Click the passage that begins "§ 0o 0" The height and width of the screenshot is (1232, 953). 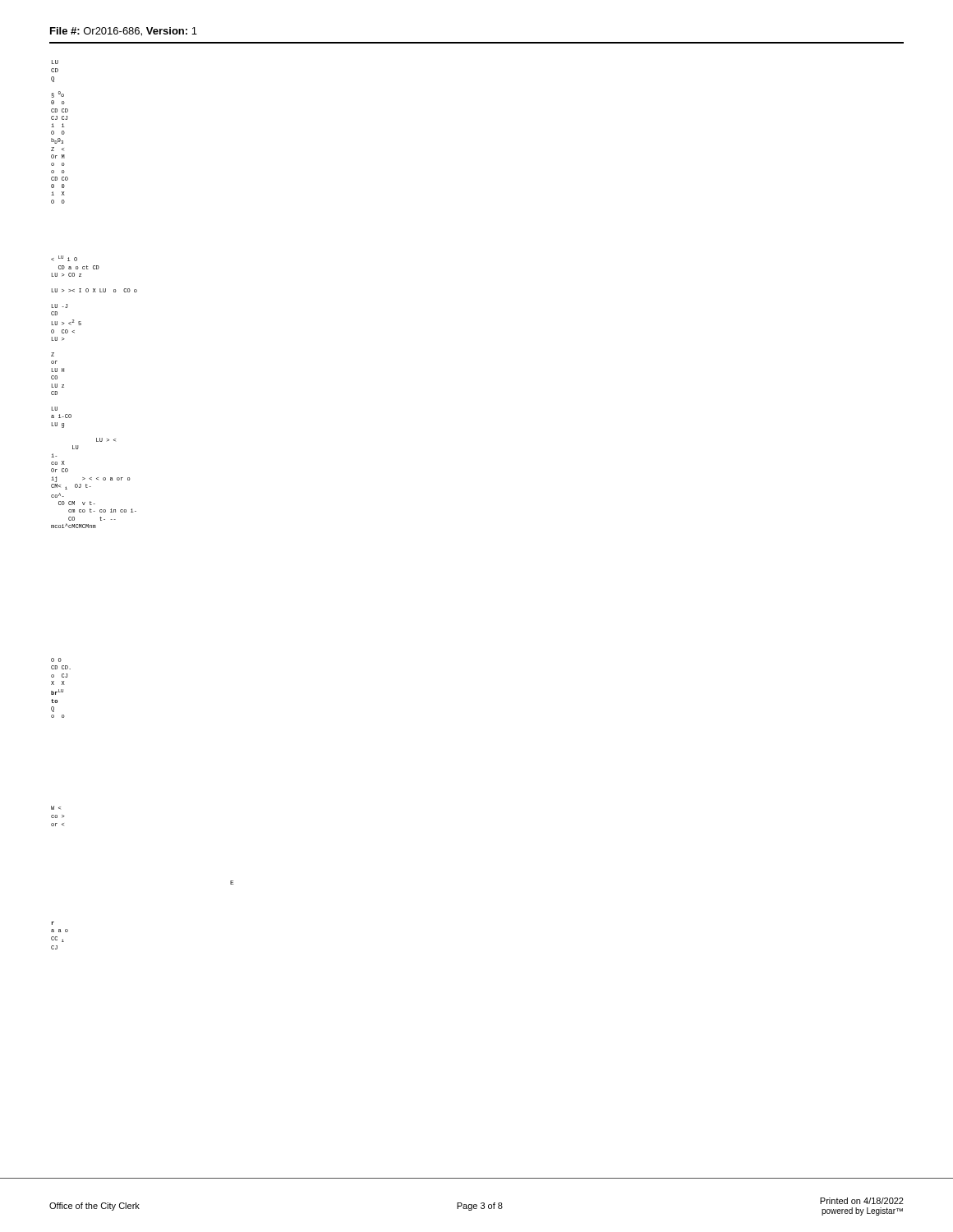tap(60, 148)
